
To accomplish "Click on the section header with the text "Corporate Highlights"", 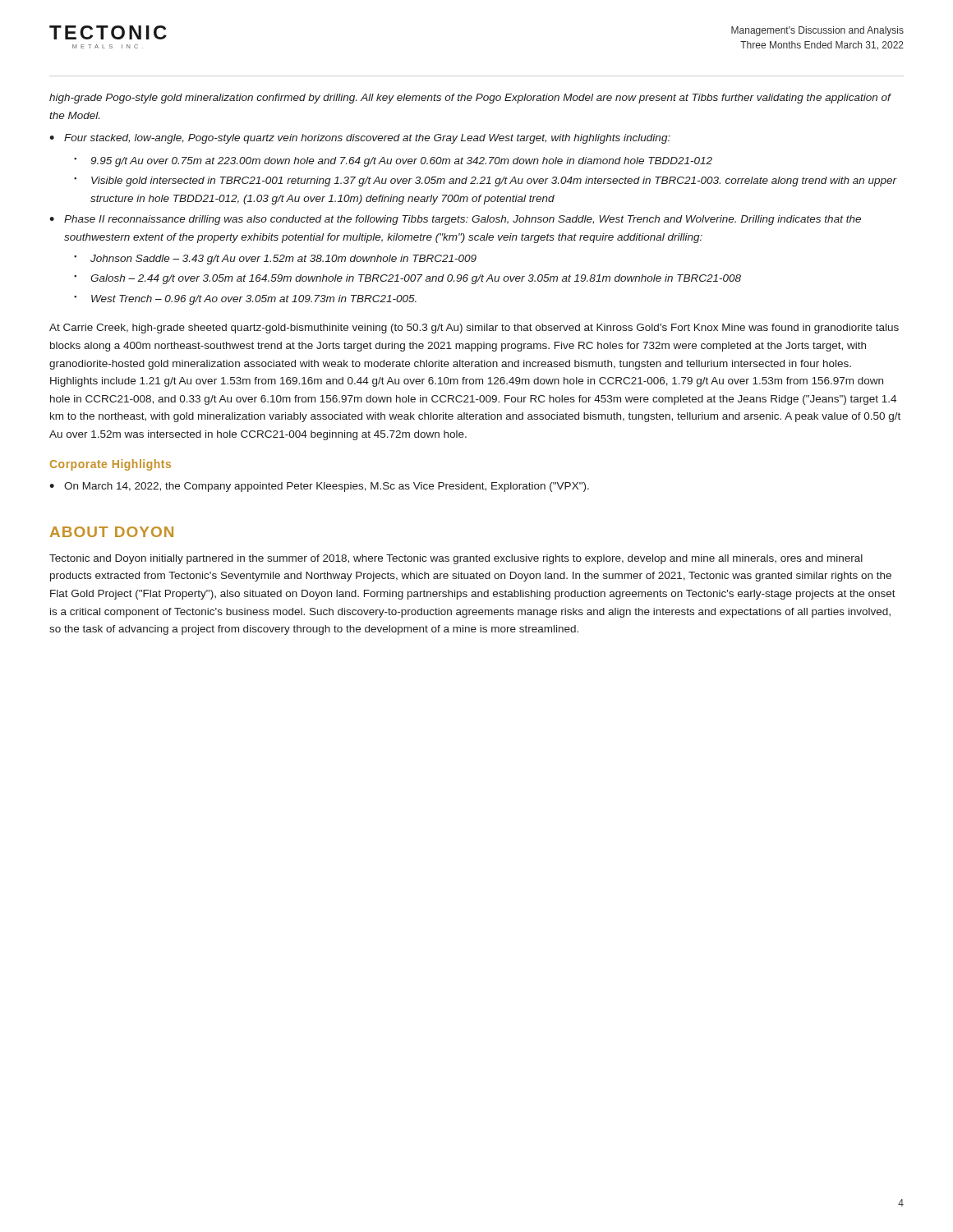I will (x=111, y=464).
